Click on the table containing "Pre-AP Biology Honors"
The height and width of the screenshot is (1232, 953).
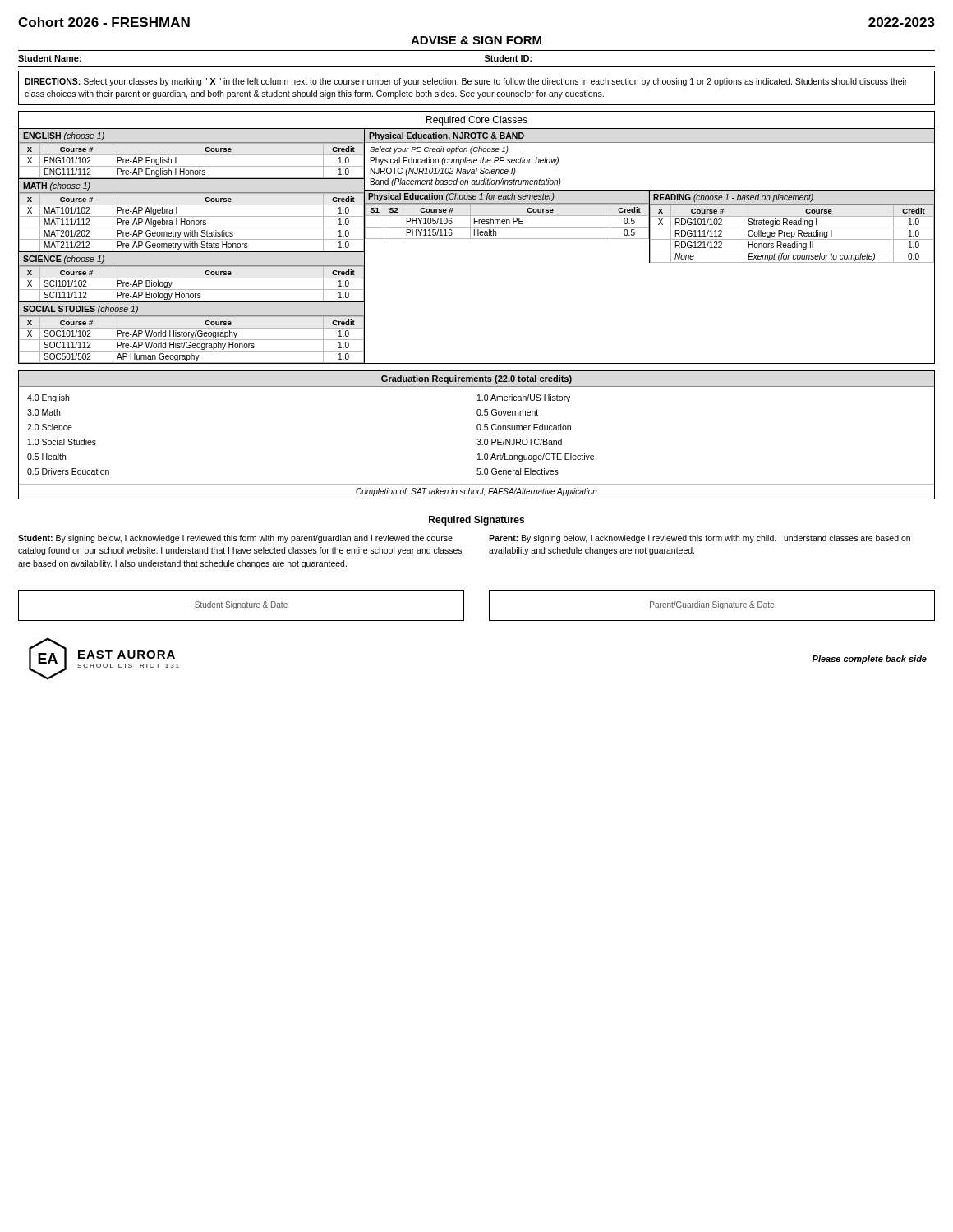click(x=191, y=284)
